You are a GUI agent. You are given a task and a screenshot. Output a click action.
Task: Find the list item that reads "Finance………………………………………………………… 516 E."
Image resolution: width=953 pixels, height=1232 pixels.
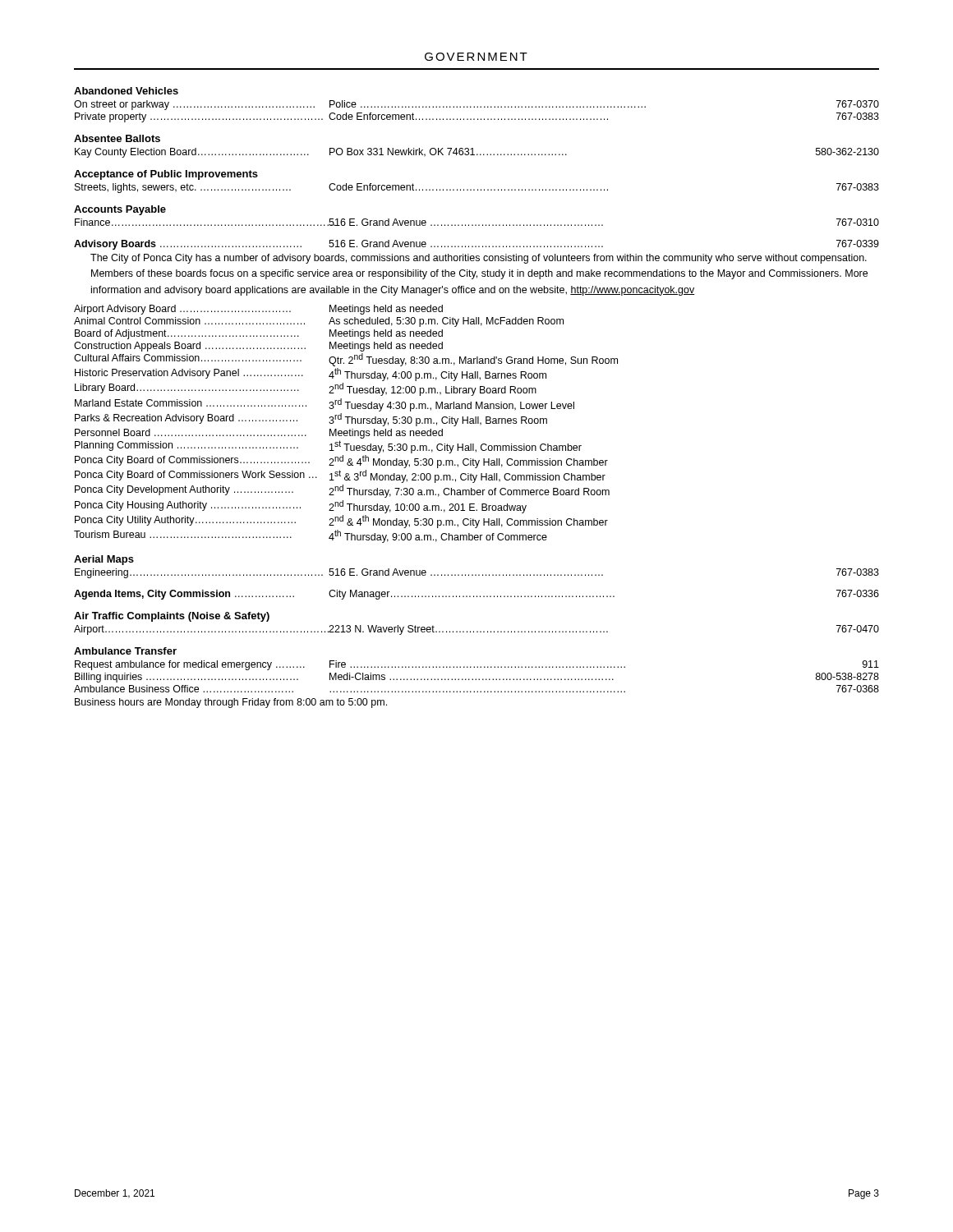[x=476, y=223]
